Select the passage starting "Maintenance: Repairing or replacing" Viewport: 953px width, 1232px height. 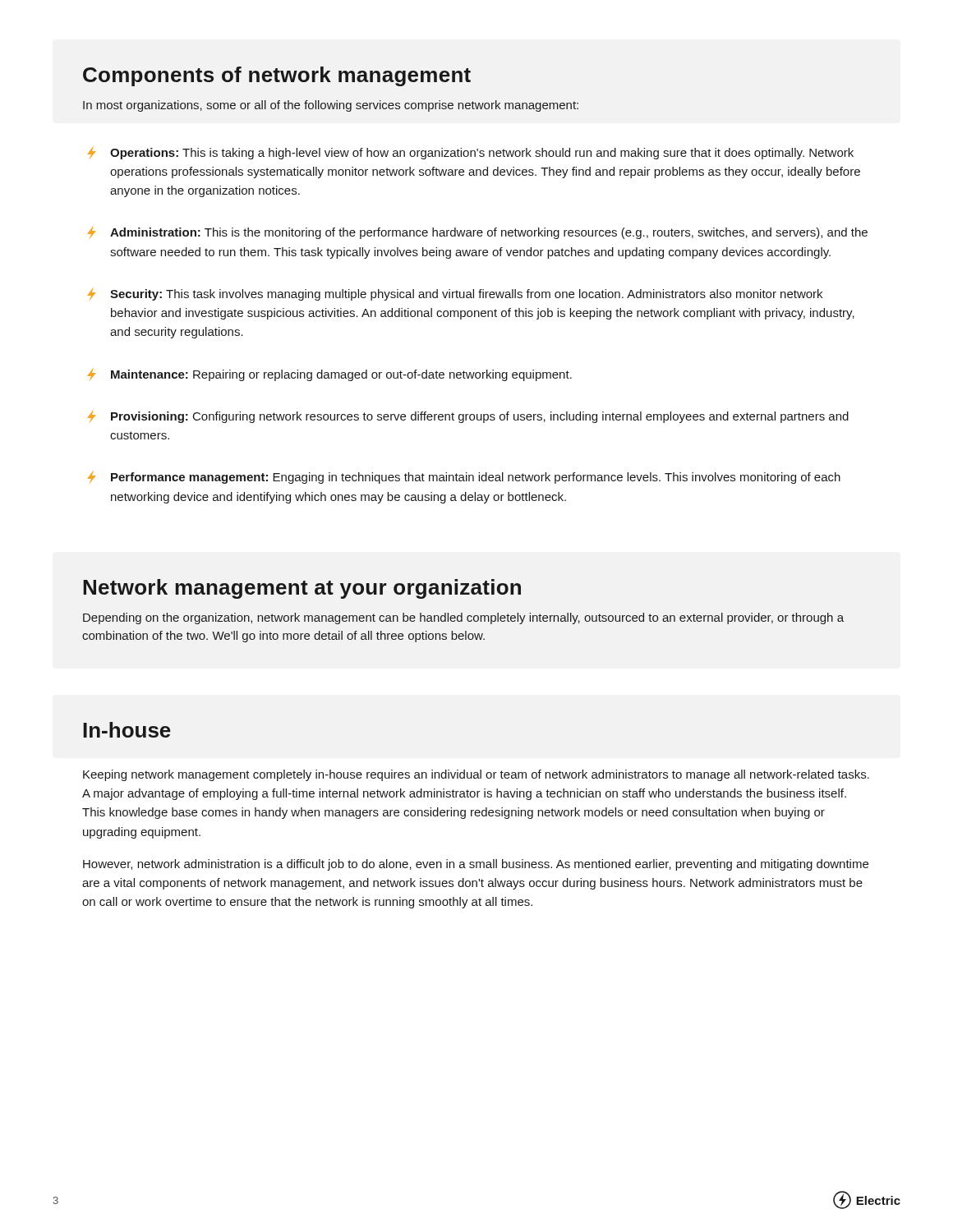pyautogui.click(x=327, y=374)
